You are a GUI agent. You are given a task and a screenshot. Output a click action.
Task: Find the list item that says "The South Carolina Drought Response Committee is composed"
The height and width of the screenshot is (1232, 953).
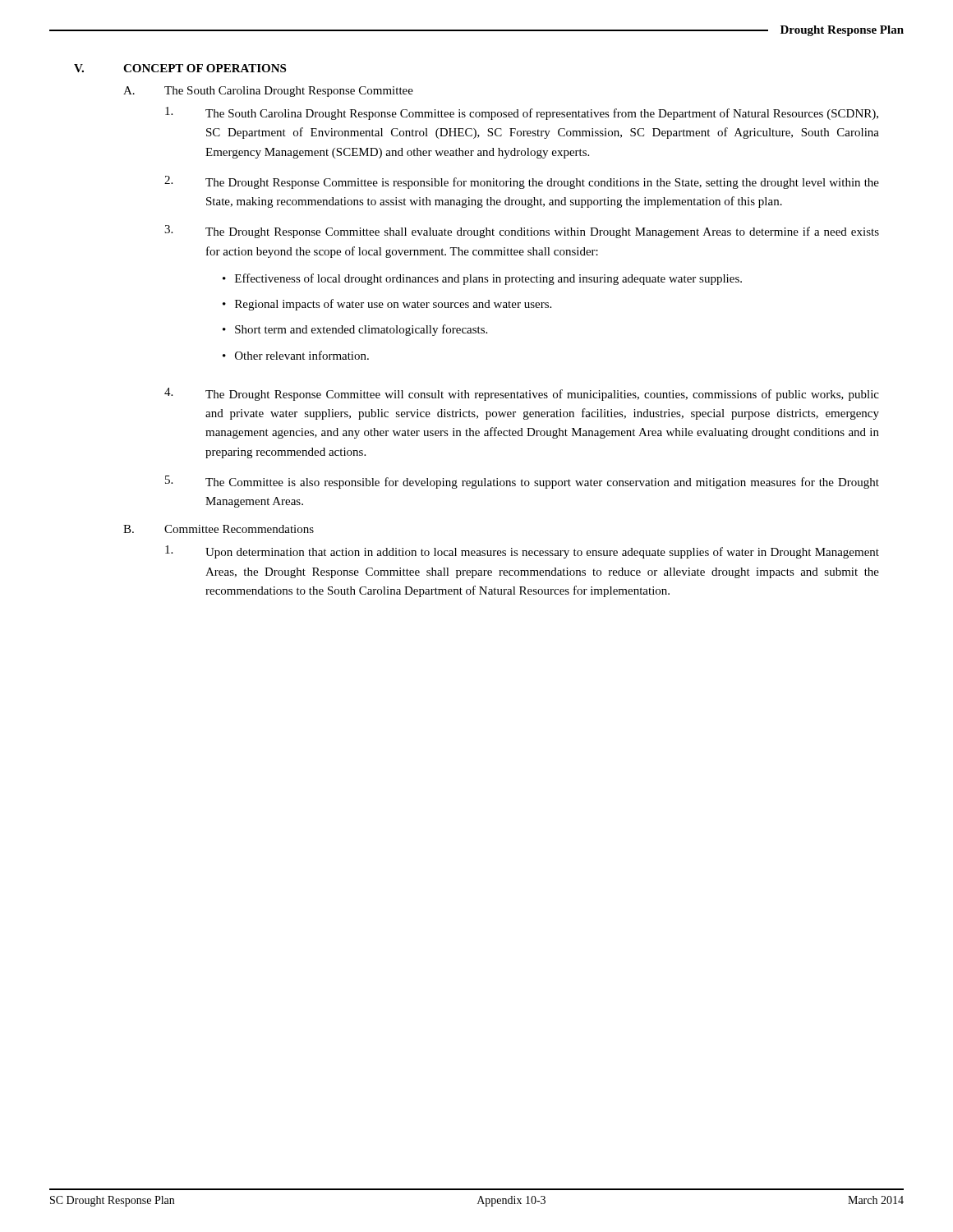click(522, 133)
